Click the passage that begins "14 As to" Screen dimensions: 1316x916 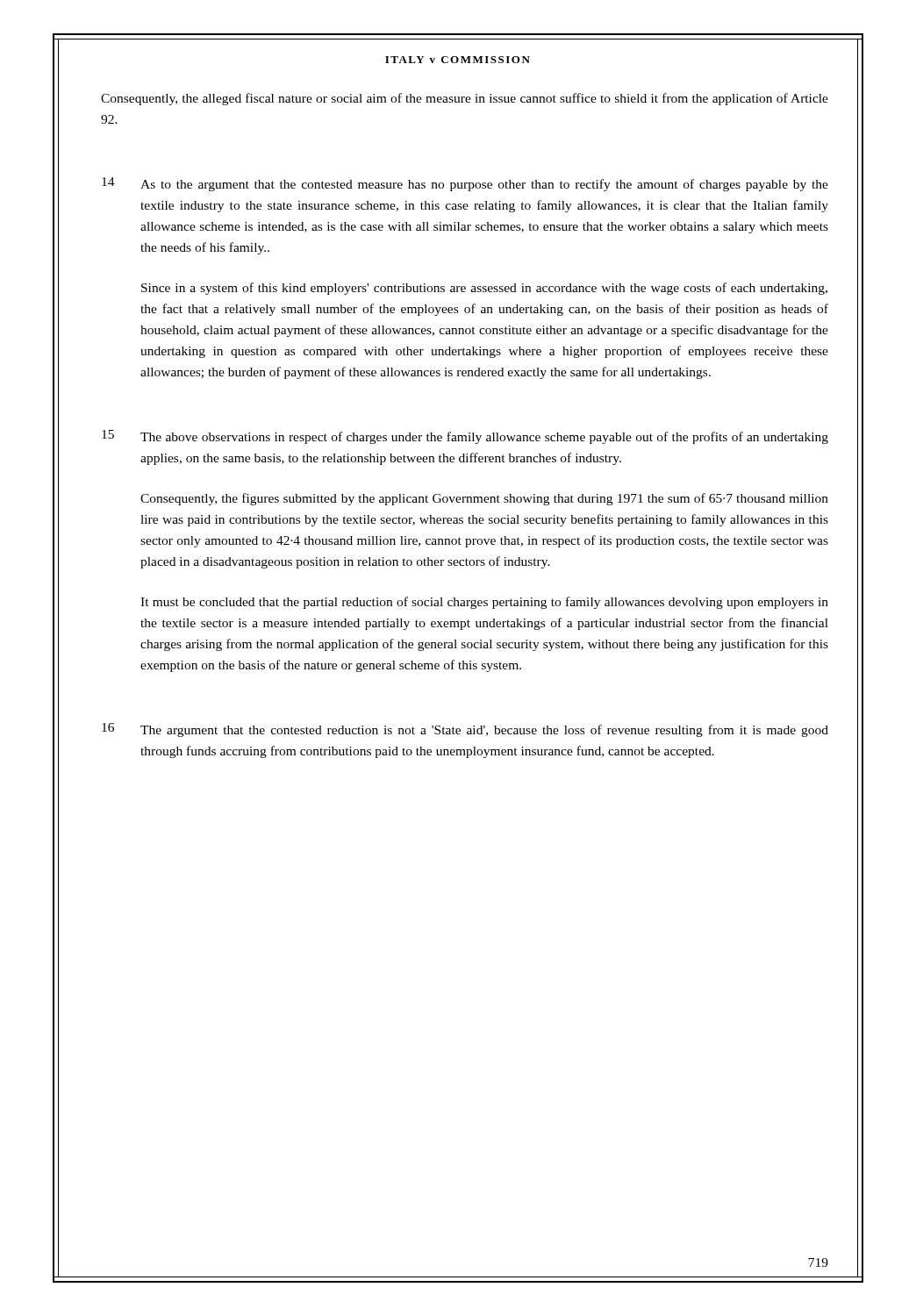click(x=465, y=216)
